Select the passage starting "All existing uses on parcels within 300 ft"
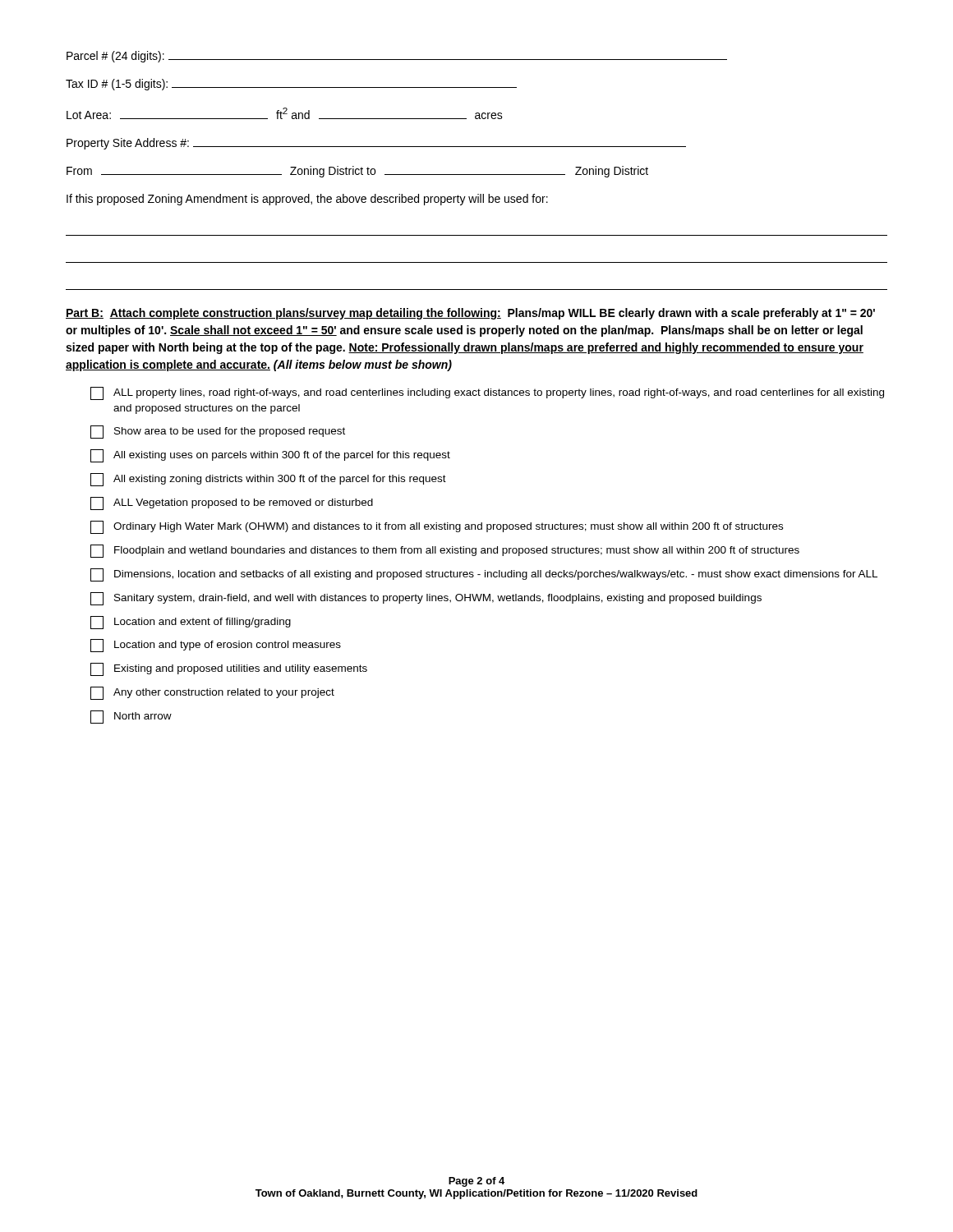The width and height of the screenshot is (953, 1232). [270, 456]
